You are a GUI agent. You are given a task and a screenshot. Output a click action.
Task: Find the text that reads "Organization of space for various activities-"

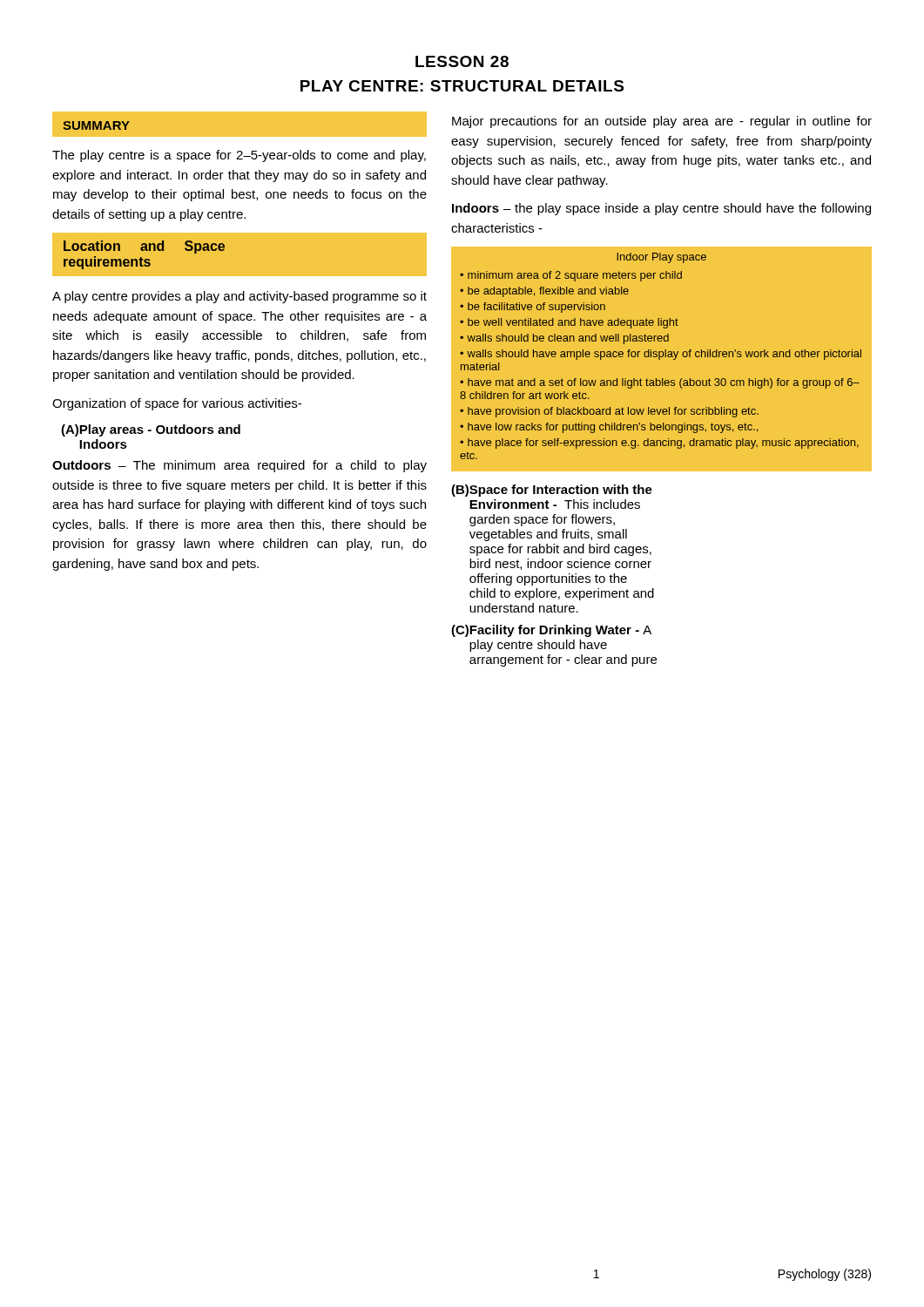pos(177,403)
